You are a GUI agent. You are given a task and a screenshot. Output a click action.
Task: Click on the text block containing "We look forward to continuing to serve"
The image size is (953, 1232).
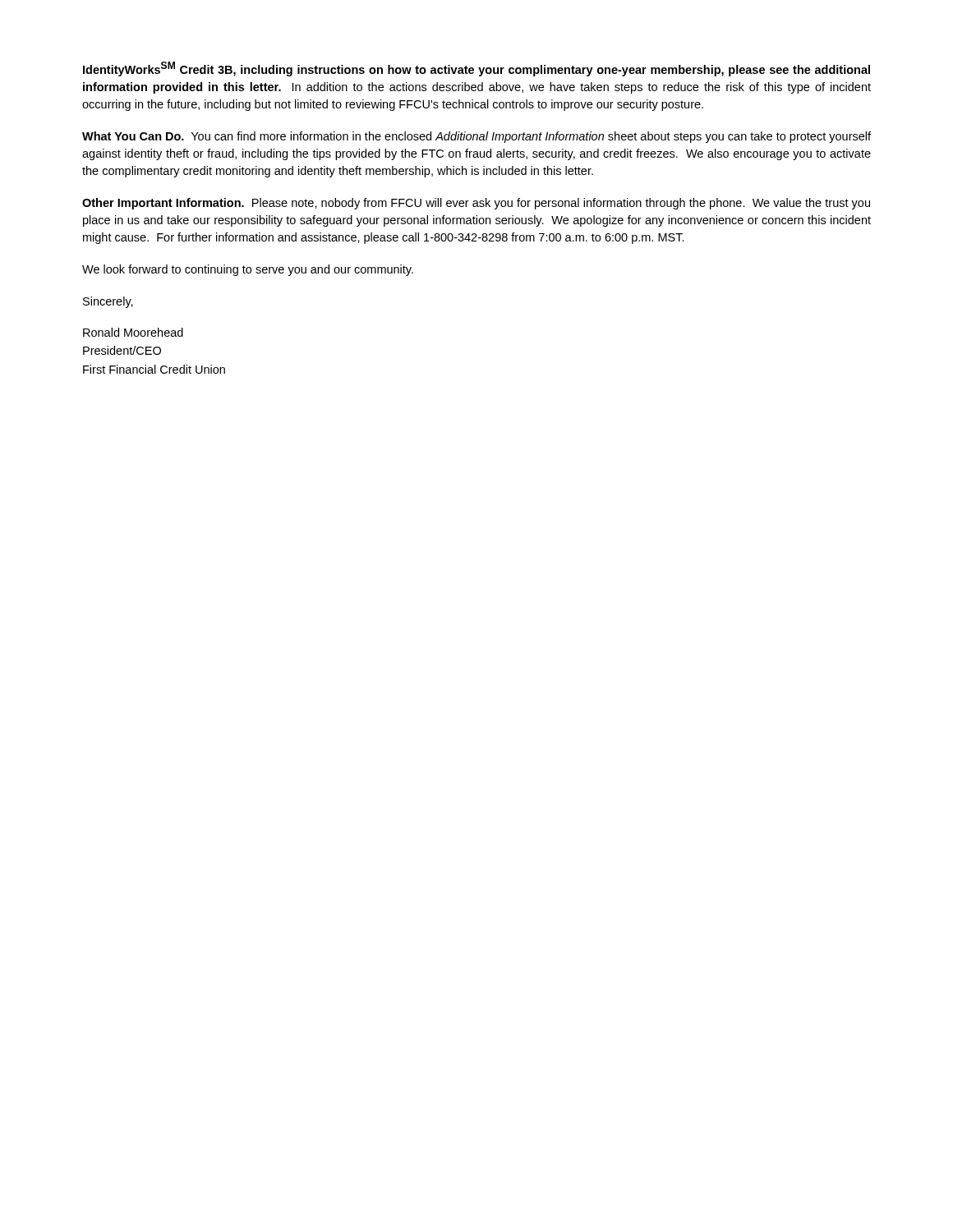tap(248, 269)
